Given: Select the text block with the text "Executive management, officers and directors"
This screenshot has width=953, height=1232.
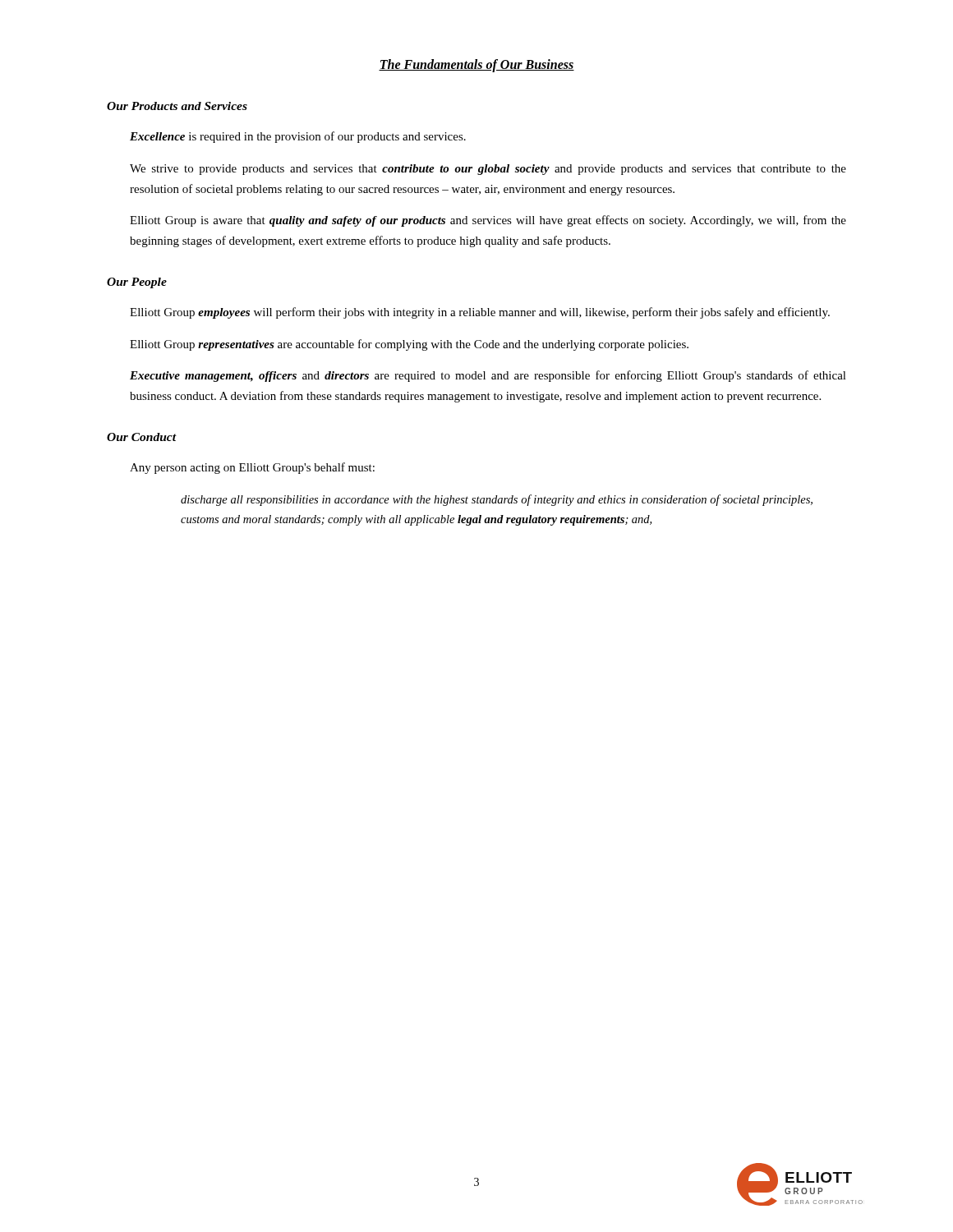Looking at the screenshot, I should pos(488,386).
